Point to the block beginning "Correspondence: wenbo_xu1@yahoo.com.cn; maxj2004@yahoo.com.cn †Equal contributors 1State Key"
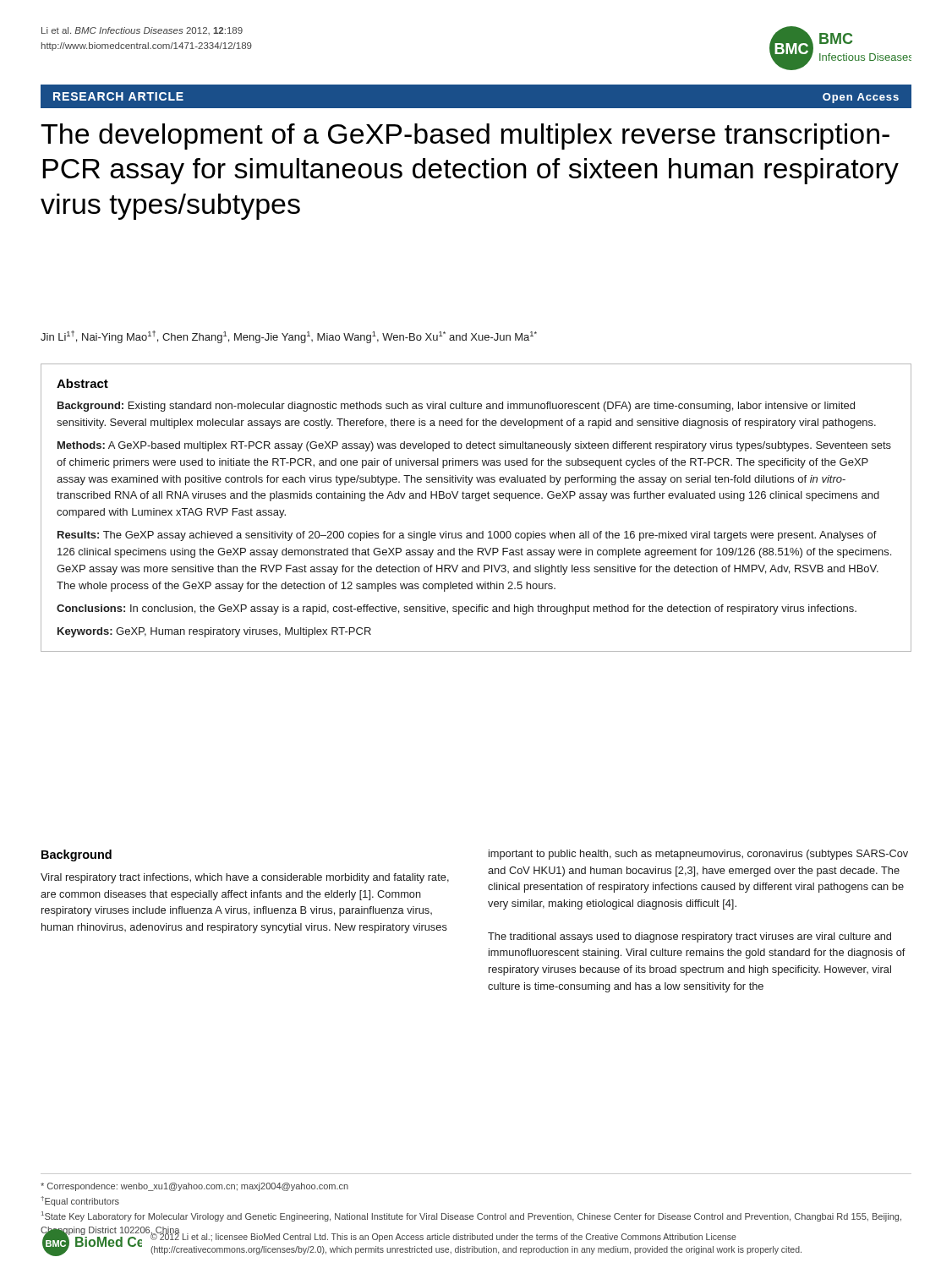This screenshot has height=1268, width=952. [471, 1208]
